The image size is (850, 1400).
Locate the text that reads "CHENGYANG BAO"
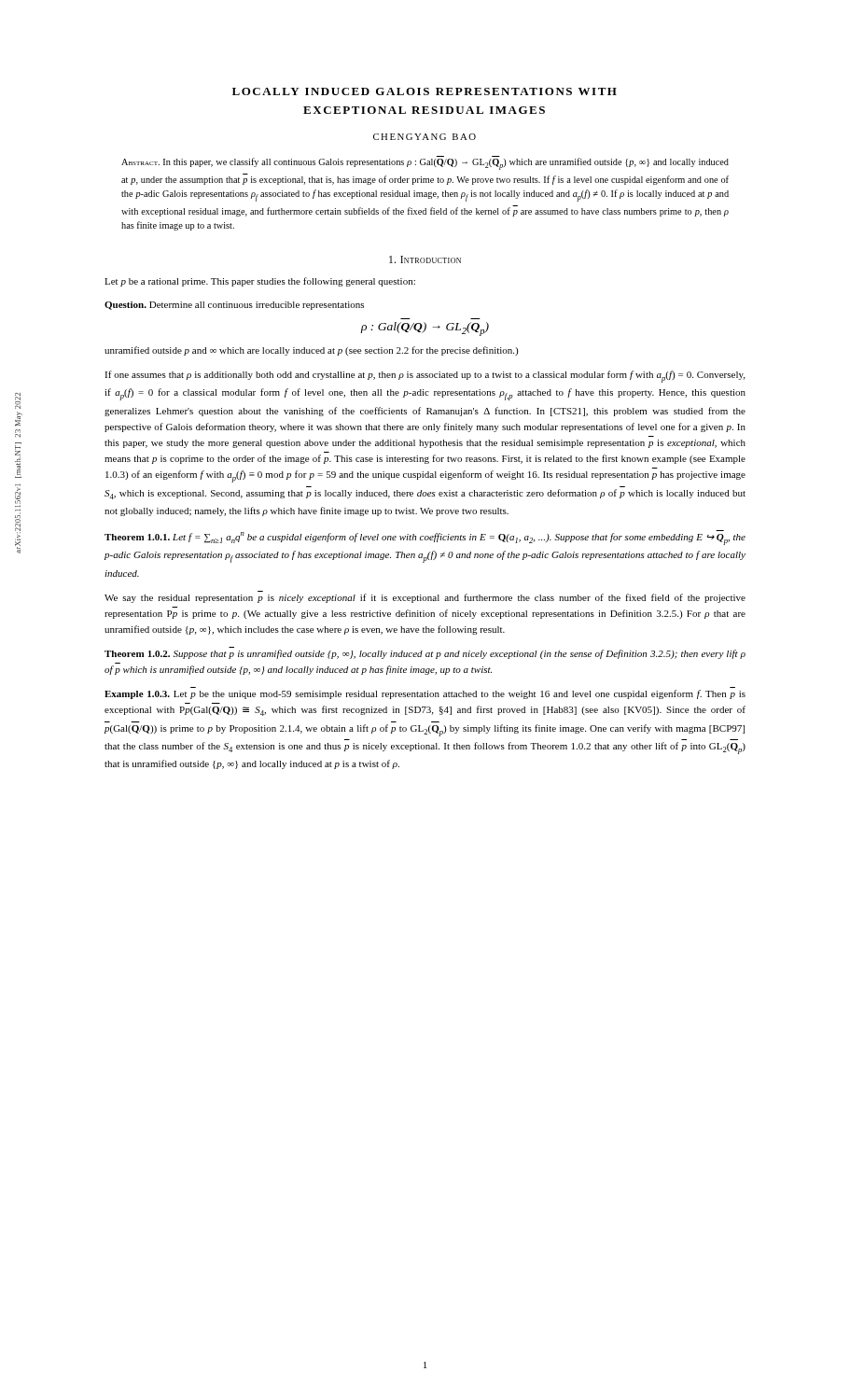click(425, 136)
